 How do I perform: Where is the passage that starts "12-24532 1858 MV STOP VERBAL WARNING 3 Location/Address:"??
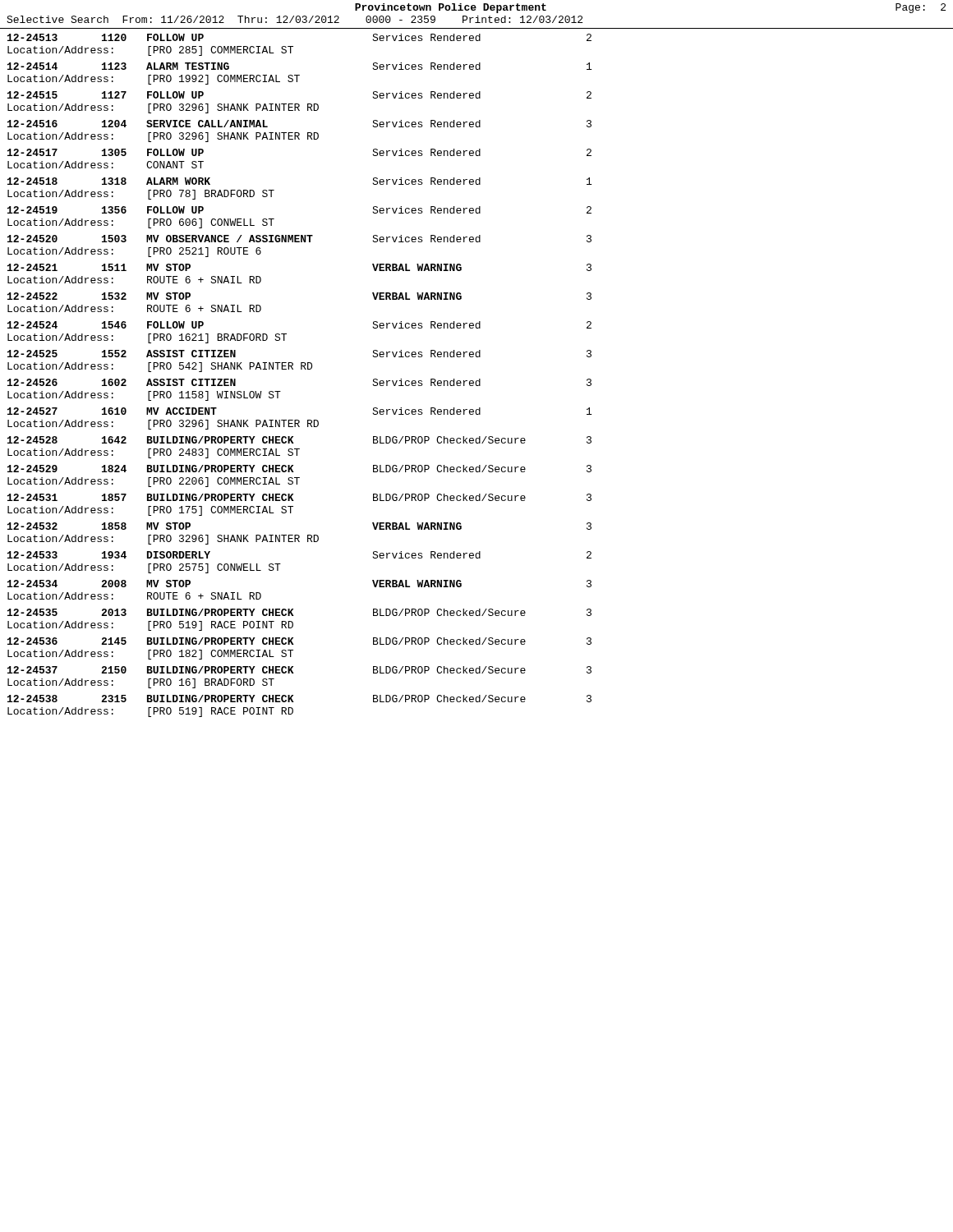pyautogui.click(x=299, y=533)
